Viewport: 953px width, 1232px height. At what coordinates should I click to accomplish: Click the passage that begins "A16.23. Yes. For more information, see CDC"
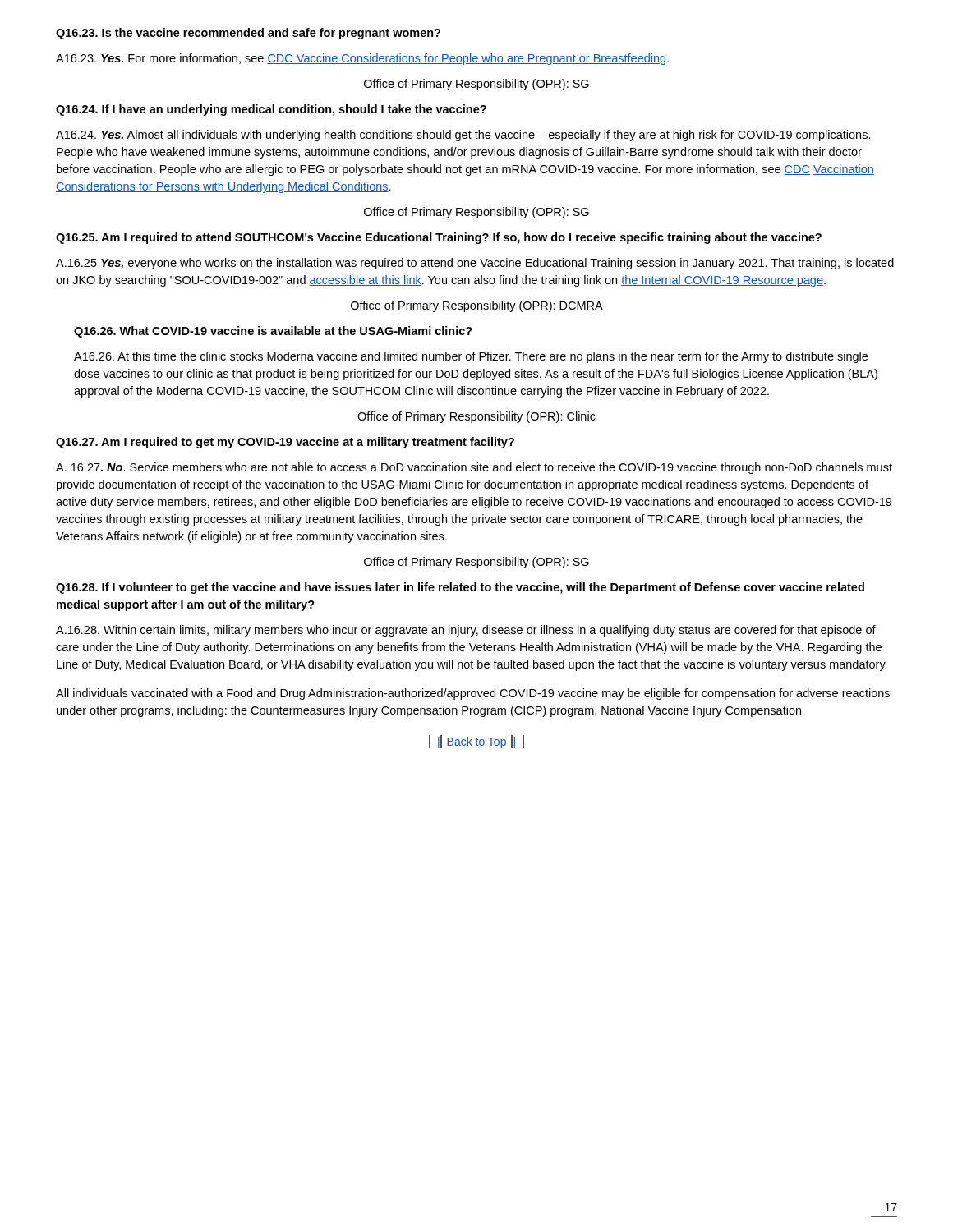(x=476, y=59)
